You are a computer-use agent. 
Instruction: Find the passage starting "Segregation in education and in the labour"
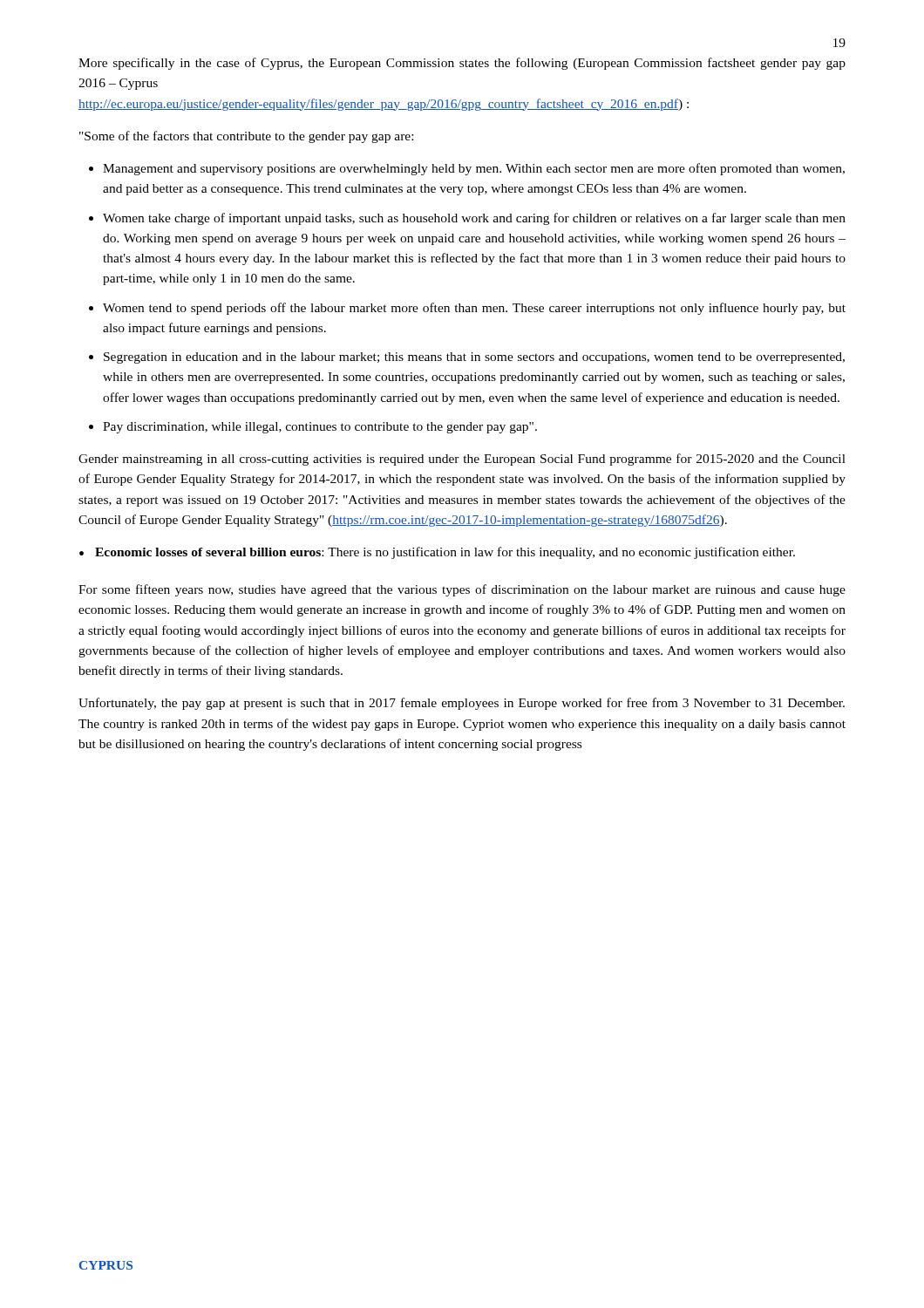coord(474,377)
